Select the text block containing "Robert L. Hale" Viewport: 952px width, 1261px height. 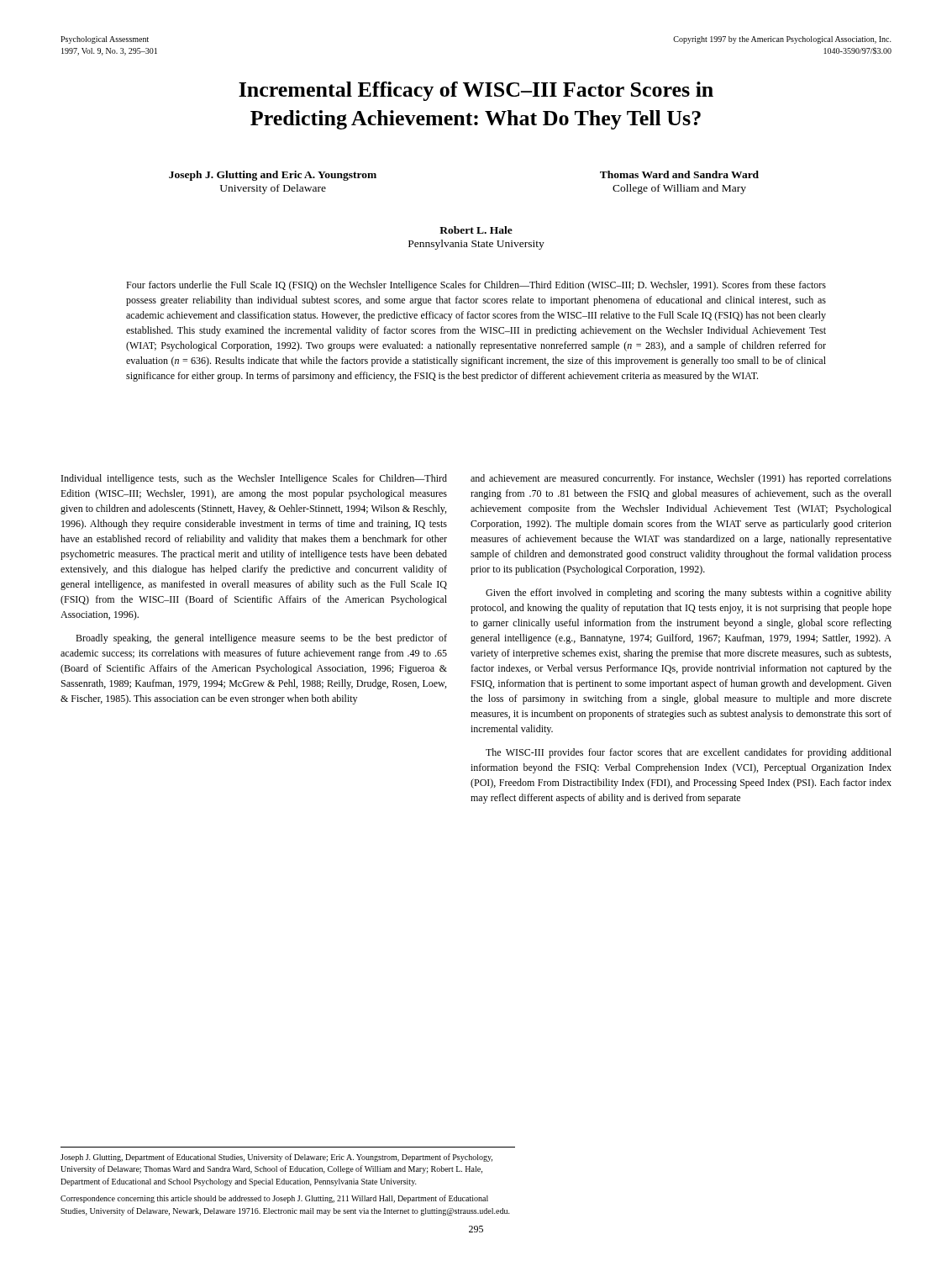[476, 237]
